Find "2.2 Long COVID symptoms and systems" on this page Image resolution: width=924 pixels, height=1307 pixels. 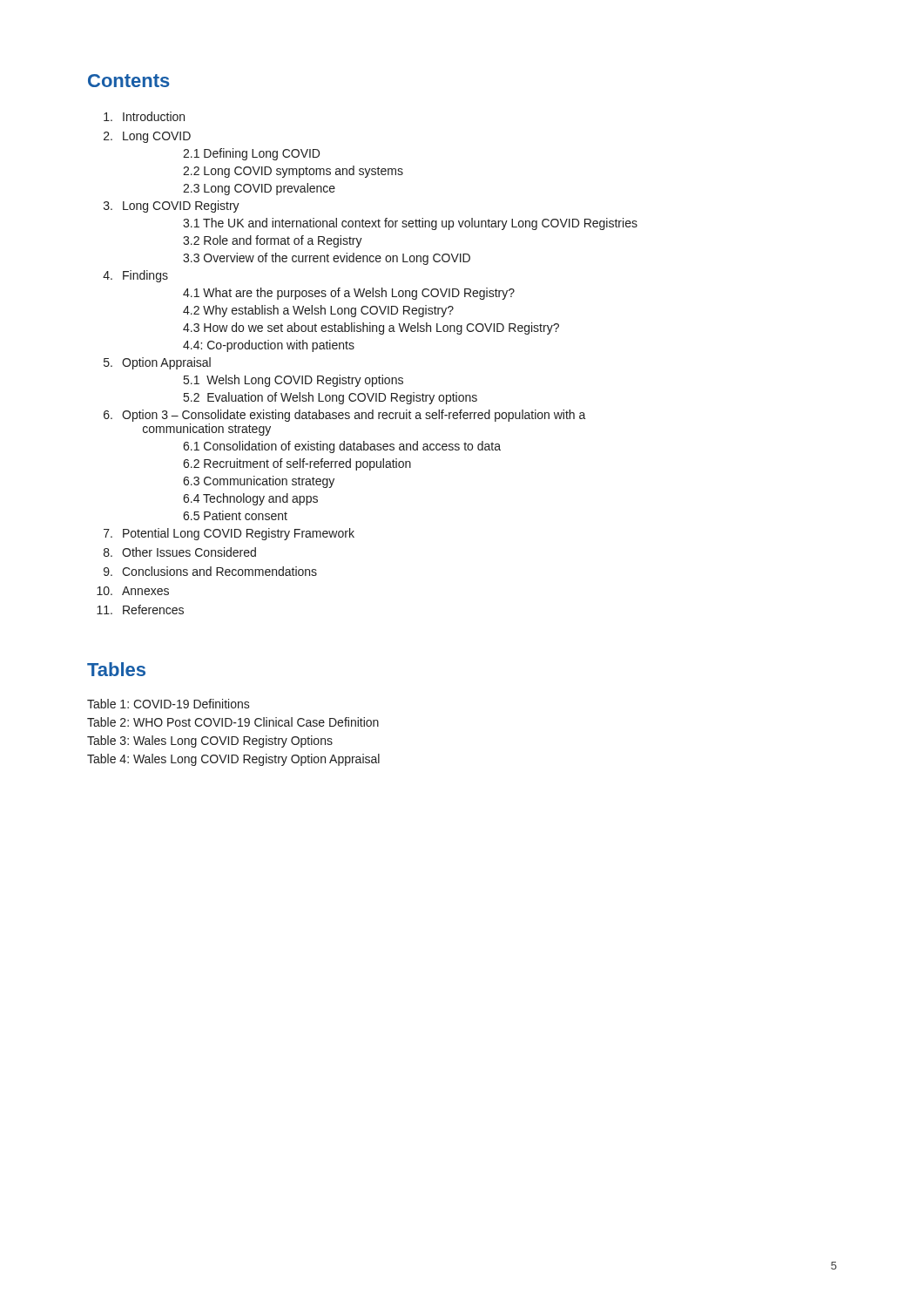(293, 171)
